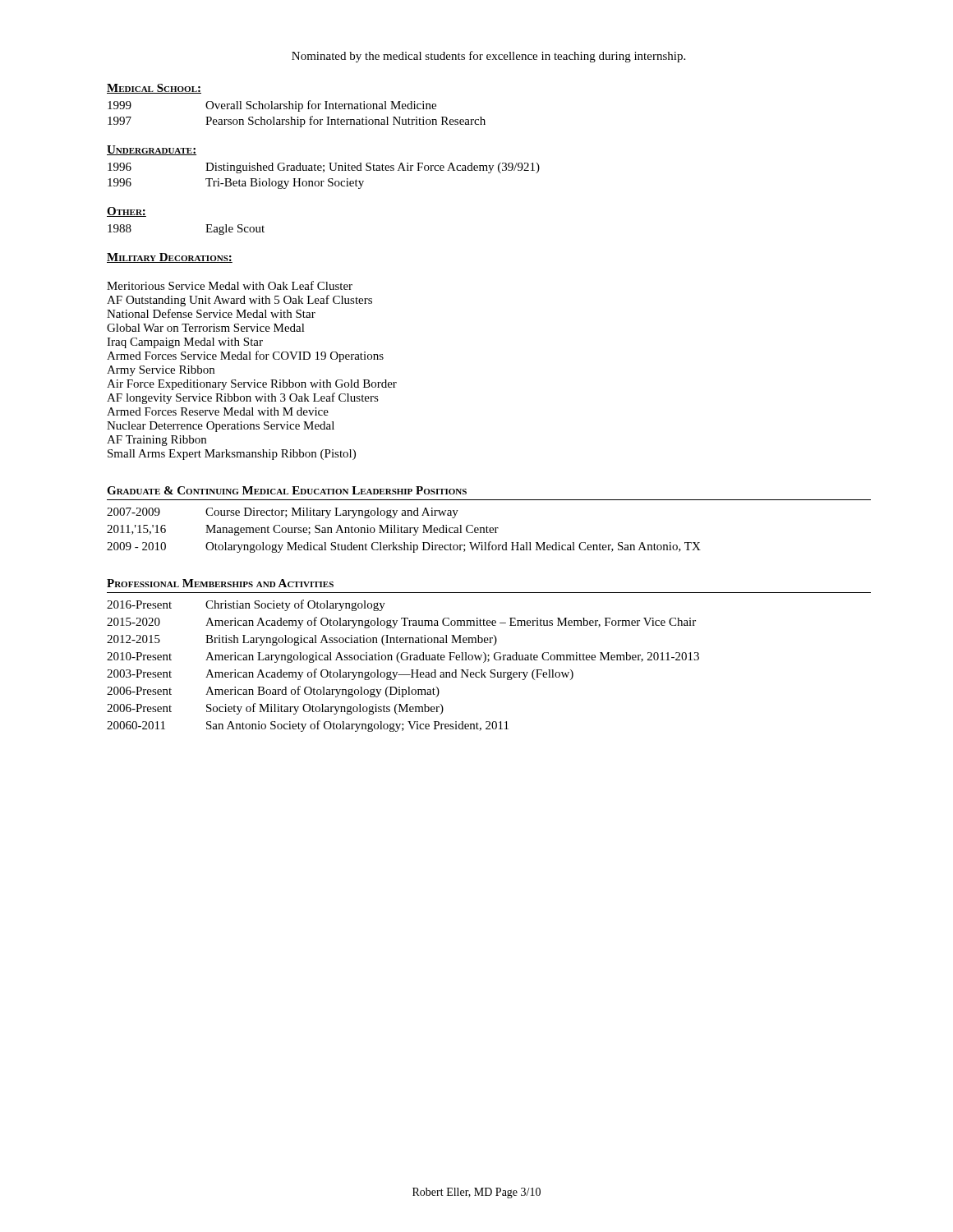Point to the block beginning "Armed Forces Reserve"
The width and height of the screenshot is (953, 1232).
(x=218, y=411)
